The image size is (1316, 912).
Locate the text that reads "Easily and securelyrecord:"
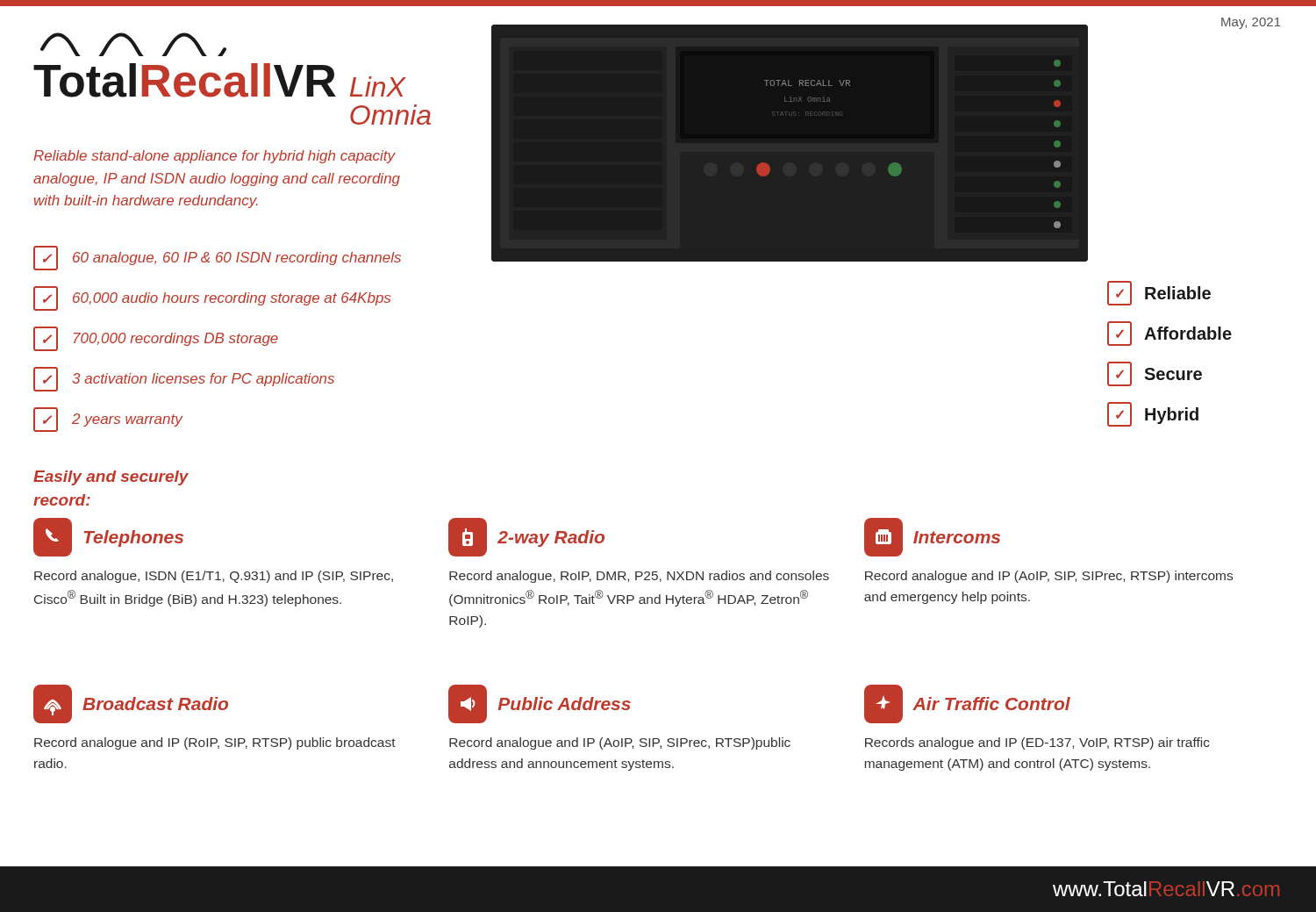click(x=111, y=488)
